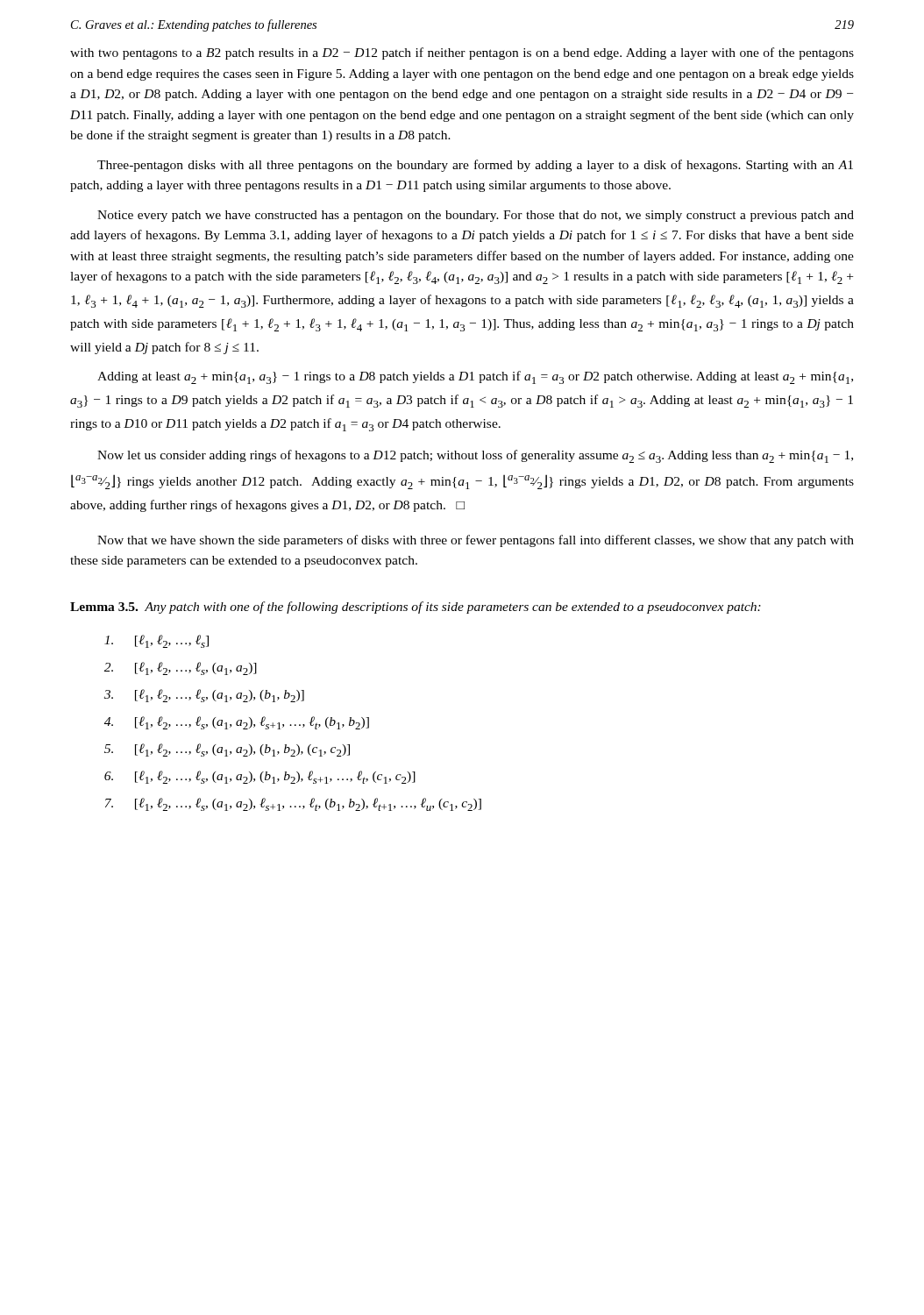924x1315 pixels.
Task: Select the section header containing "Lemma 3.5."
Action: point(104,606)
